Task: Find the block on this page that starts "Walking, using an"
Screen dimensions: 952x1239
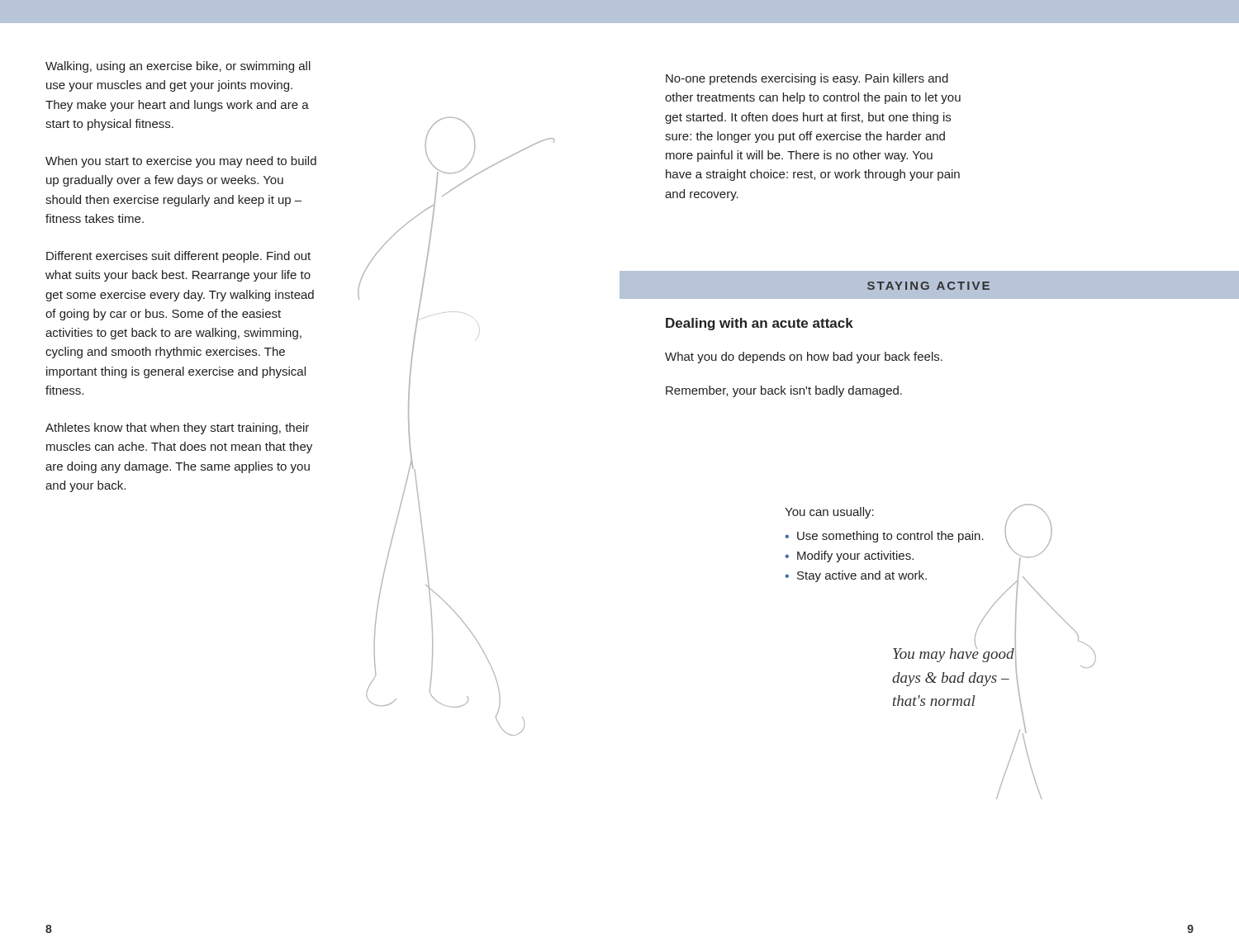Action: [x=182, y=275]
